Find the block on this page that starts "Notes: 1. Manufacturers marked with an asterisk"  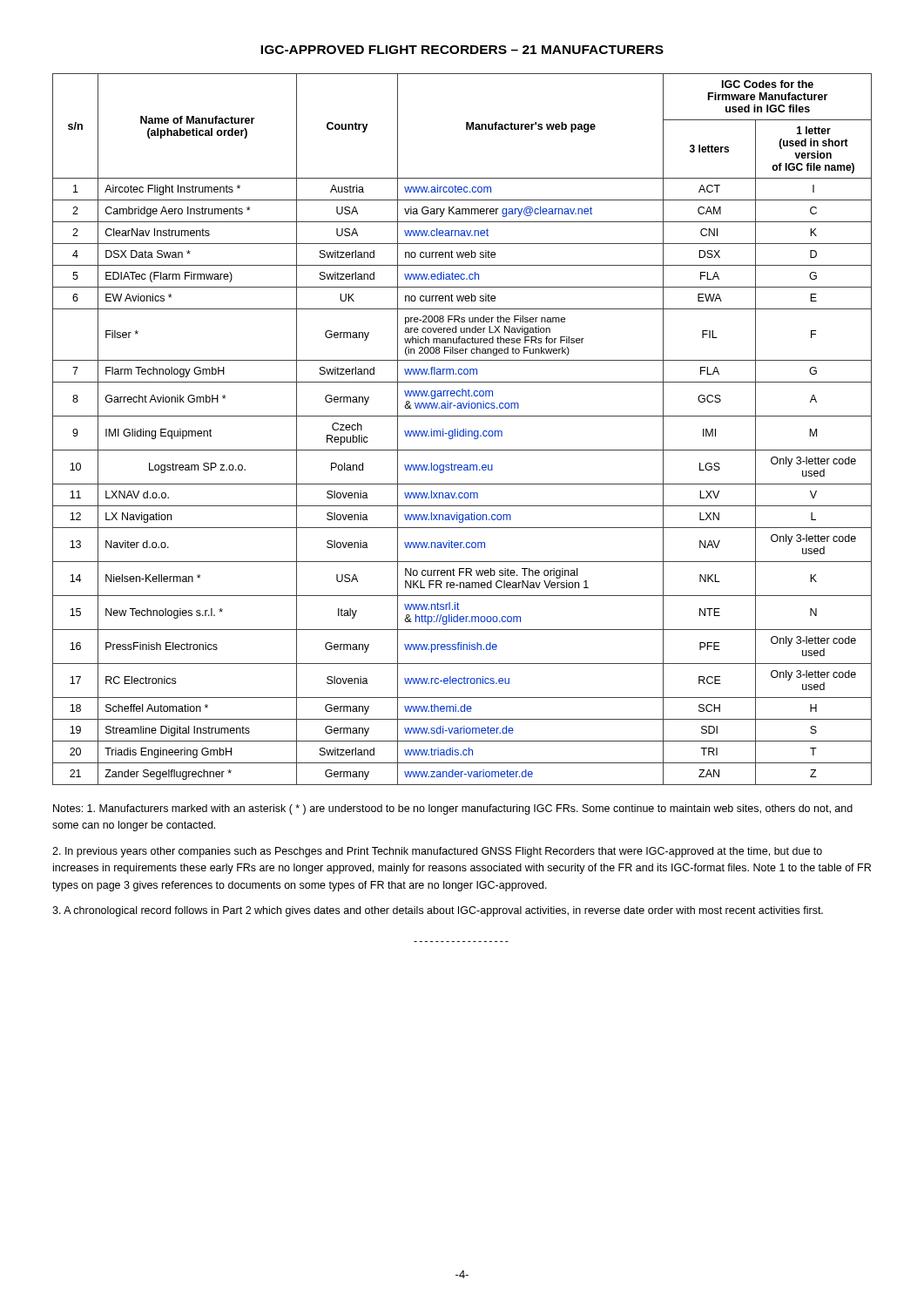(453, 817)
